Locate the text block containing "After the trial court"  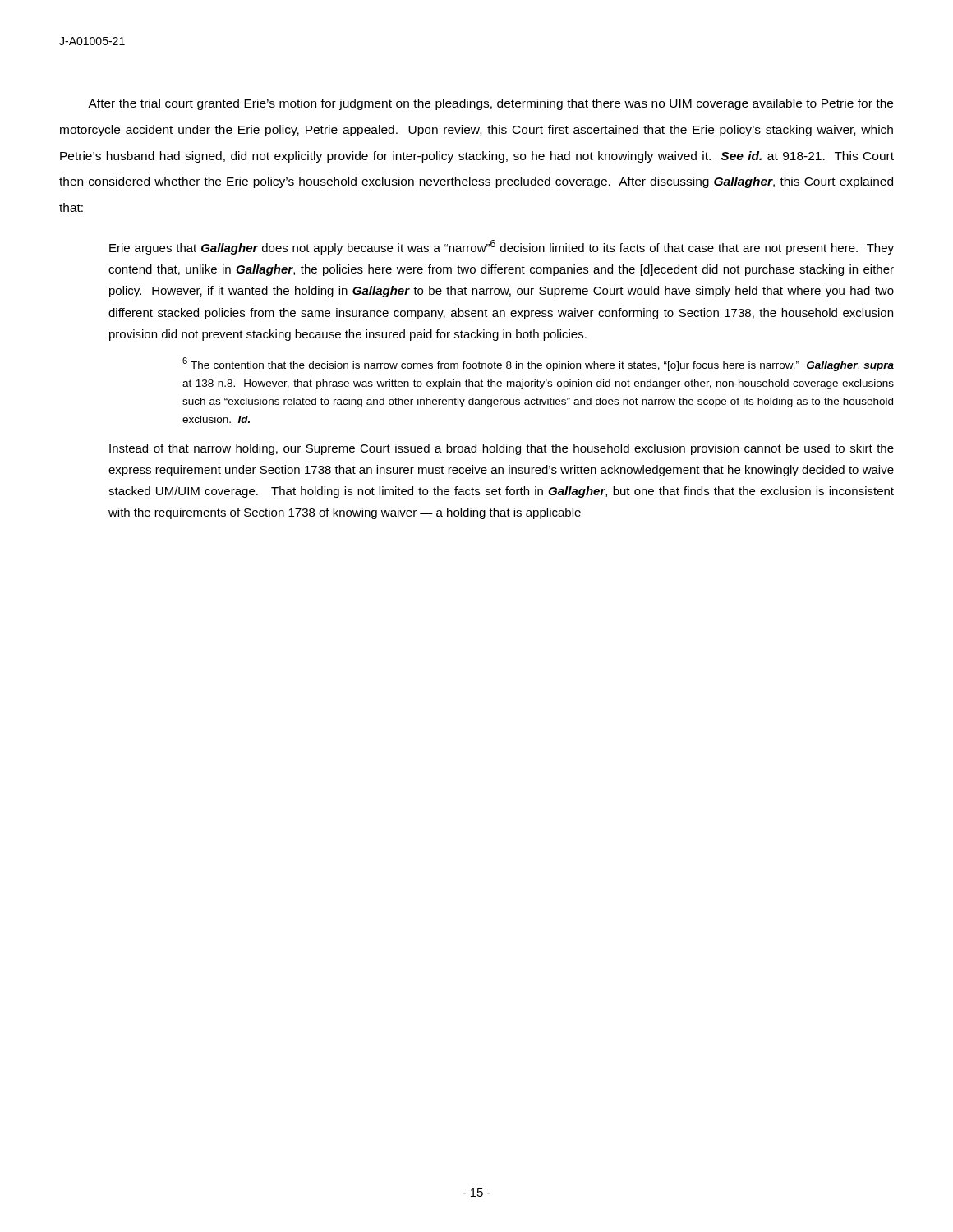(x=476, y=155)
